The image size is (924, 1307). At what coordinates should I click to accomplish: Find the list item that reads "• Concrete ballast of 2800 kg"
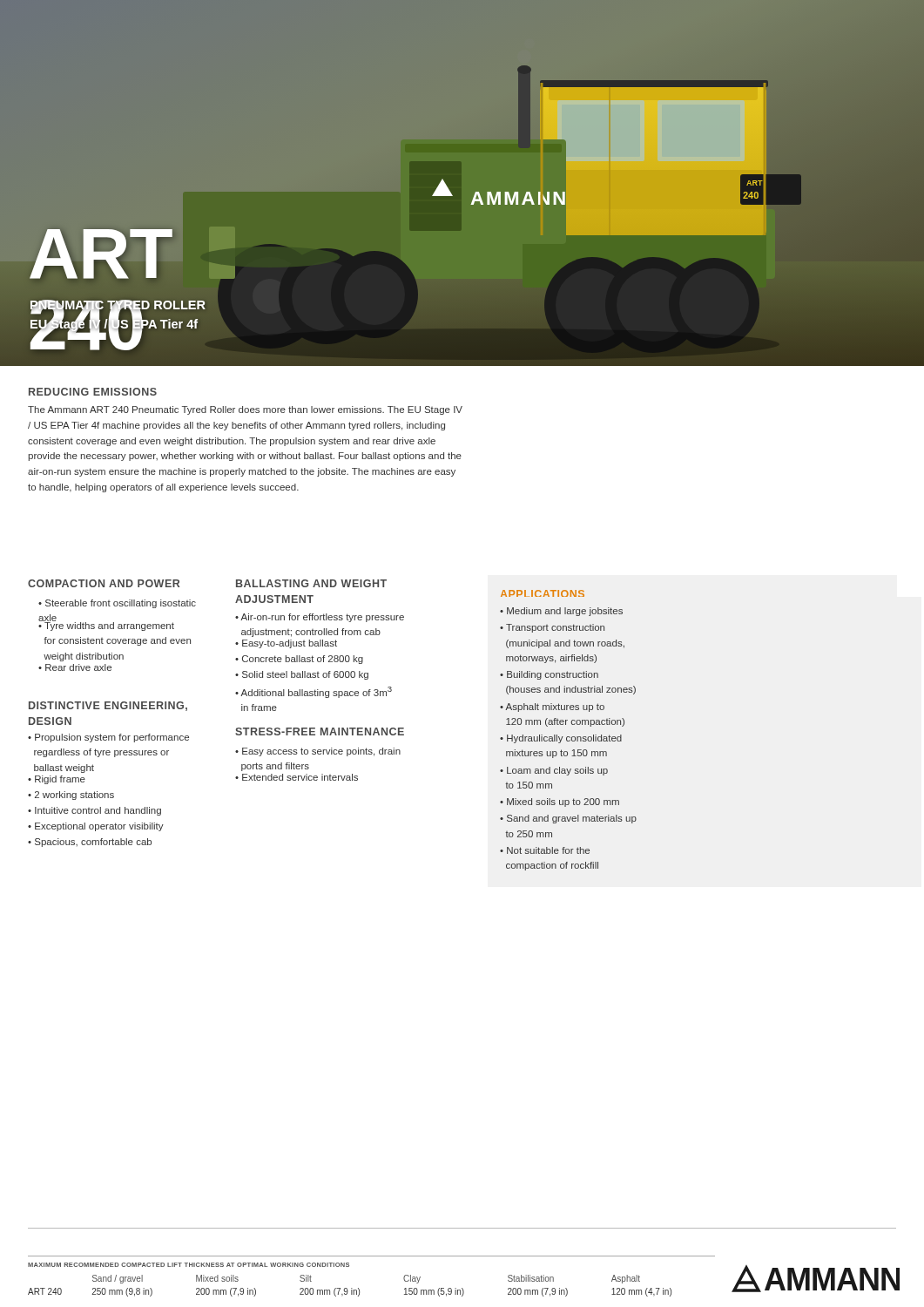pyautogui.click(x=344, y=659)
